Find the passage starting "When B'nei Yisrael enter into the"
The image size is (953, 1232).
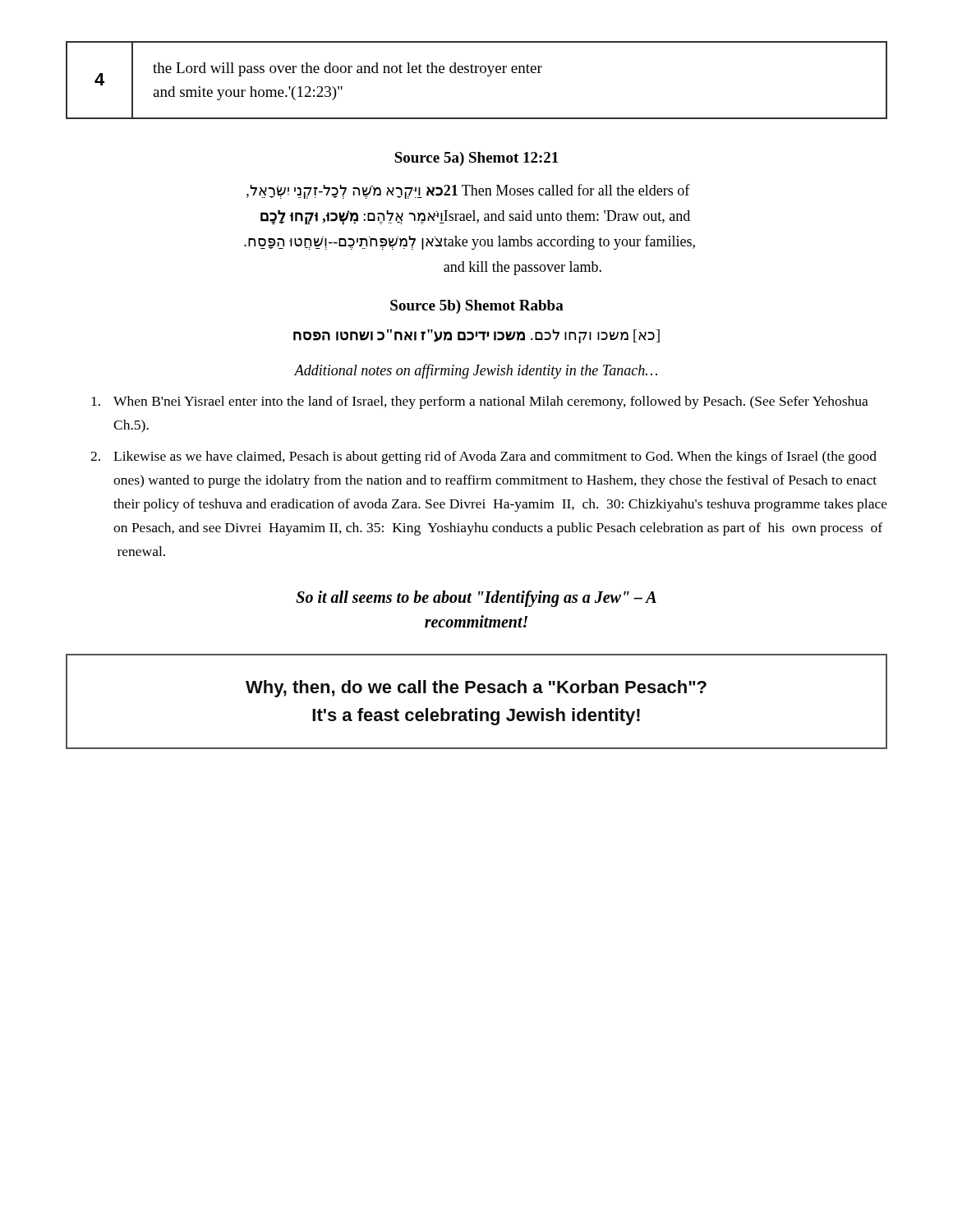coord(489,413)
